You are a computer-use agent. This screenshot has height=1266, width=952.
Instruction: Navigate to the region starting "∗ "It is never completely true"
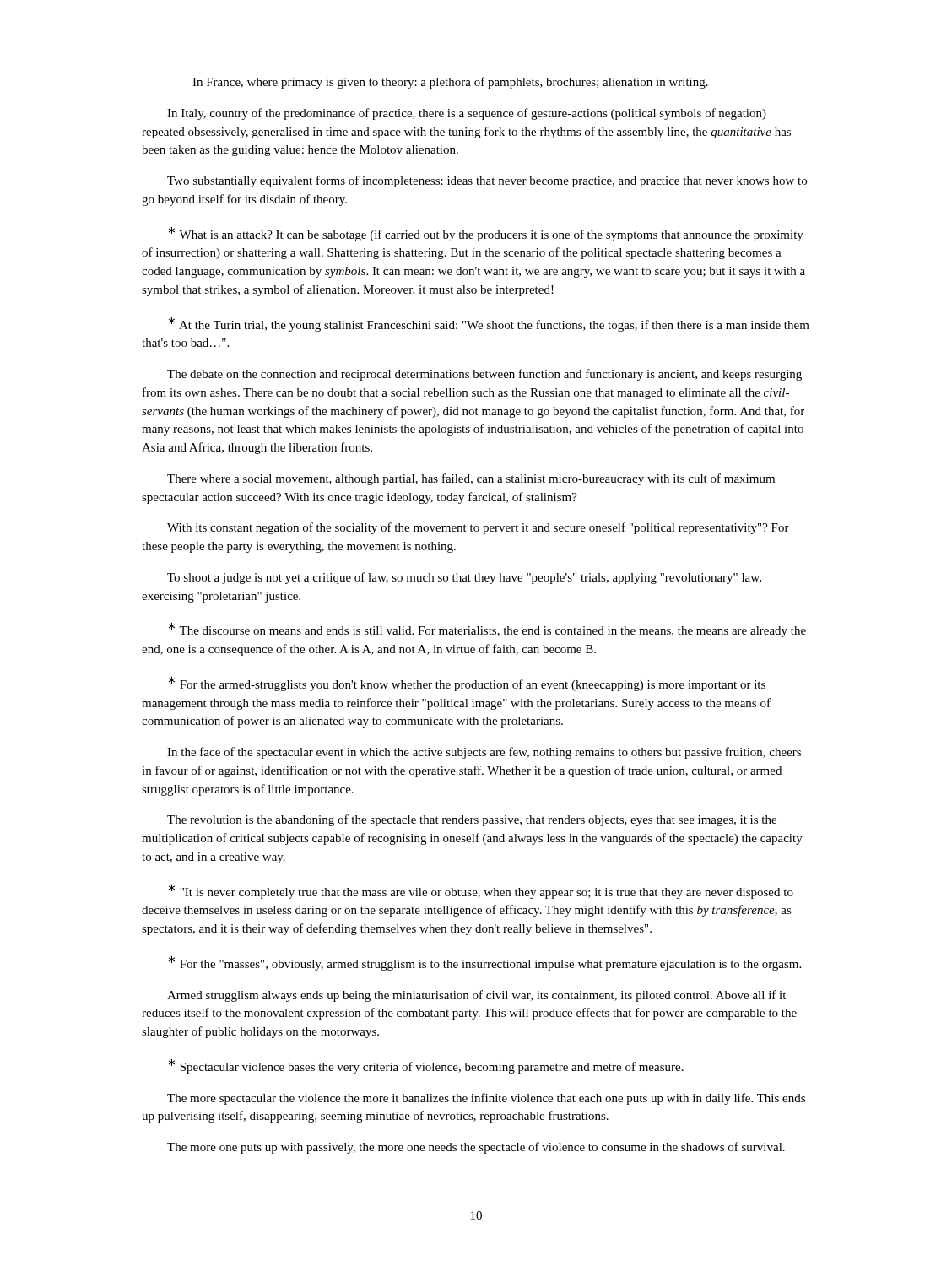click(476, 909)
